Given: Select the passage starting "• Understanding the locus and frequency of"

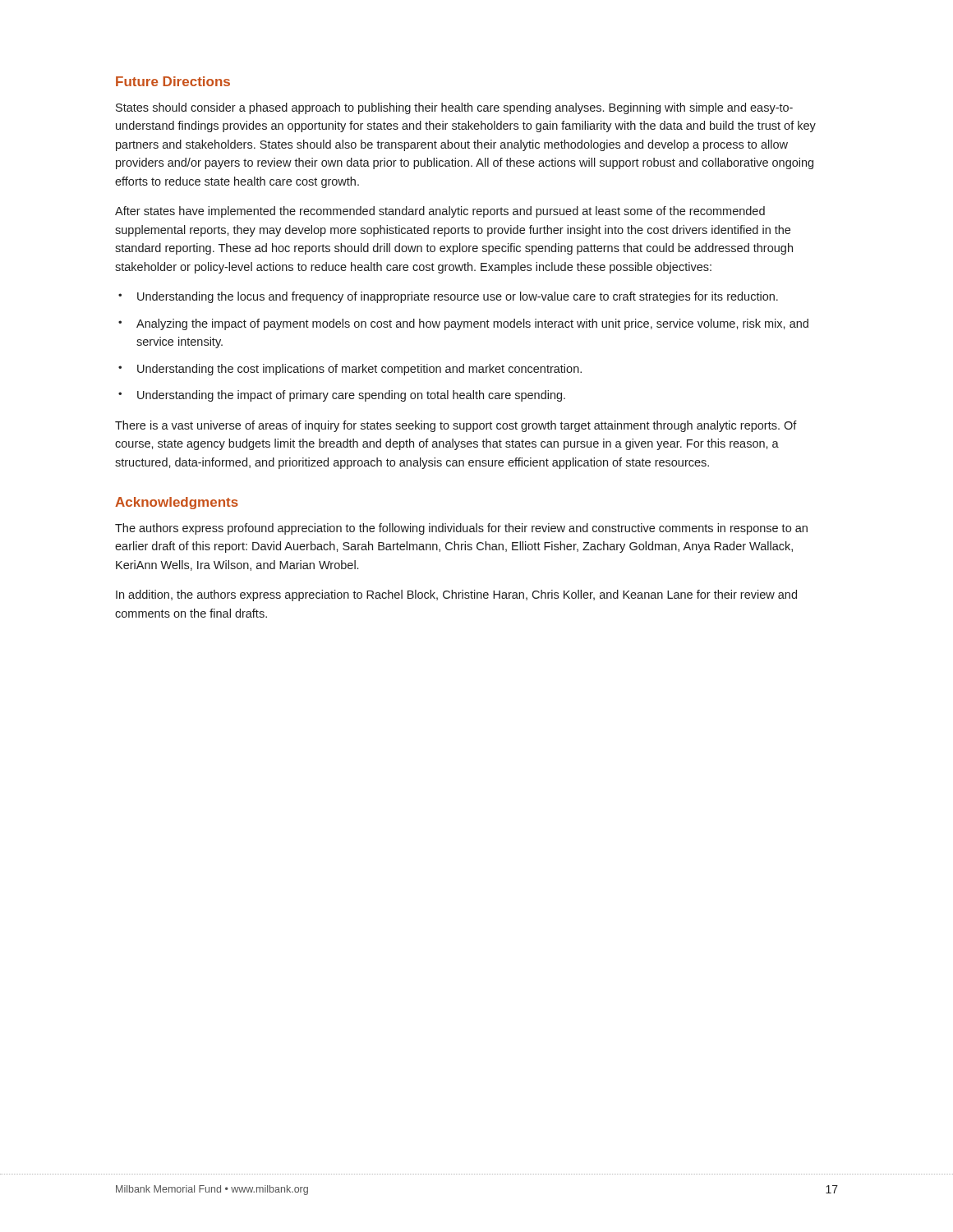Looking at the screenshot, I should 476,297.
